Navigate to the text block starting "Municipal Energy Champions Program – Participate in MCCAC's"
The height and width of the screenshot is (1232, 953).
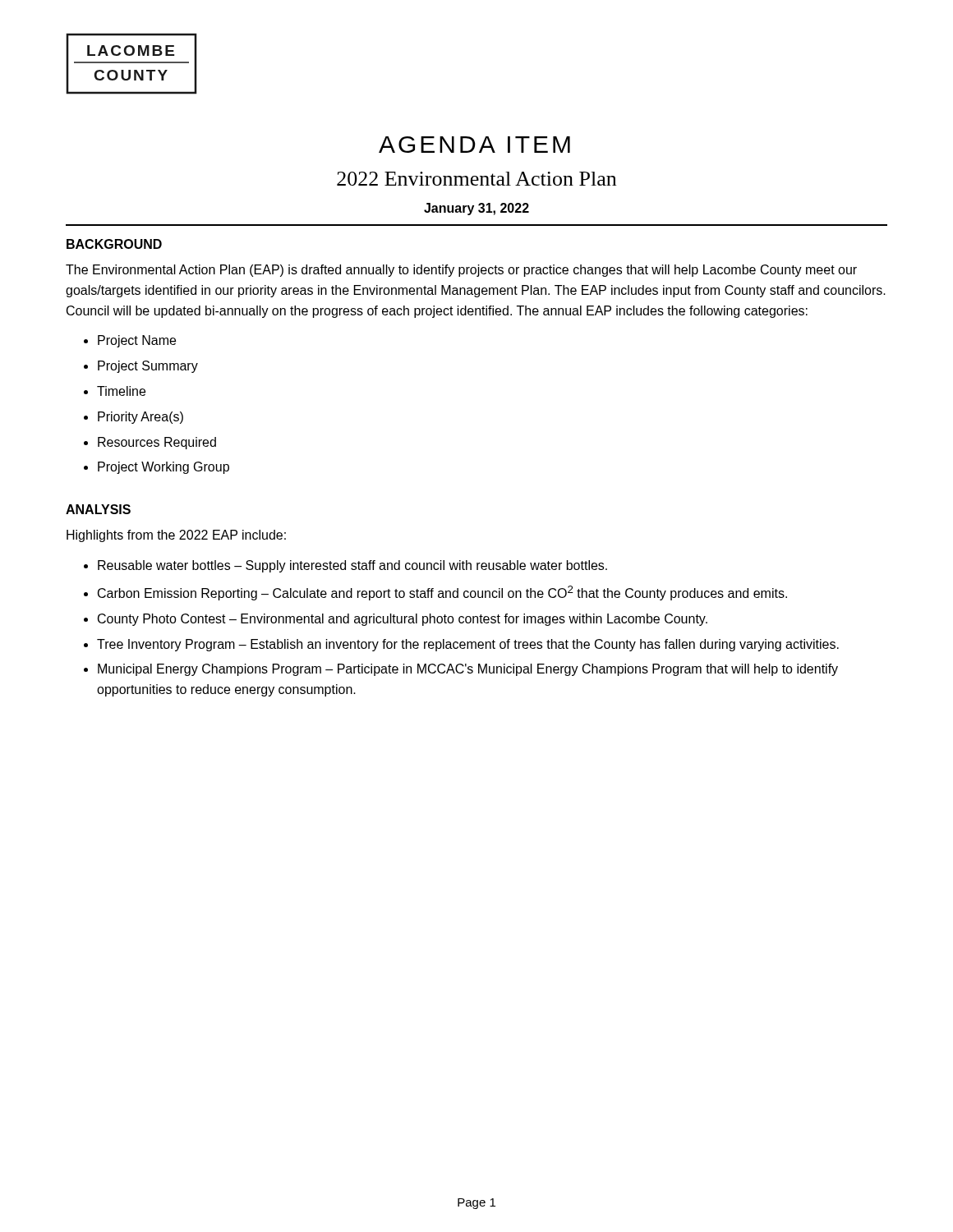point(467,680)
